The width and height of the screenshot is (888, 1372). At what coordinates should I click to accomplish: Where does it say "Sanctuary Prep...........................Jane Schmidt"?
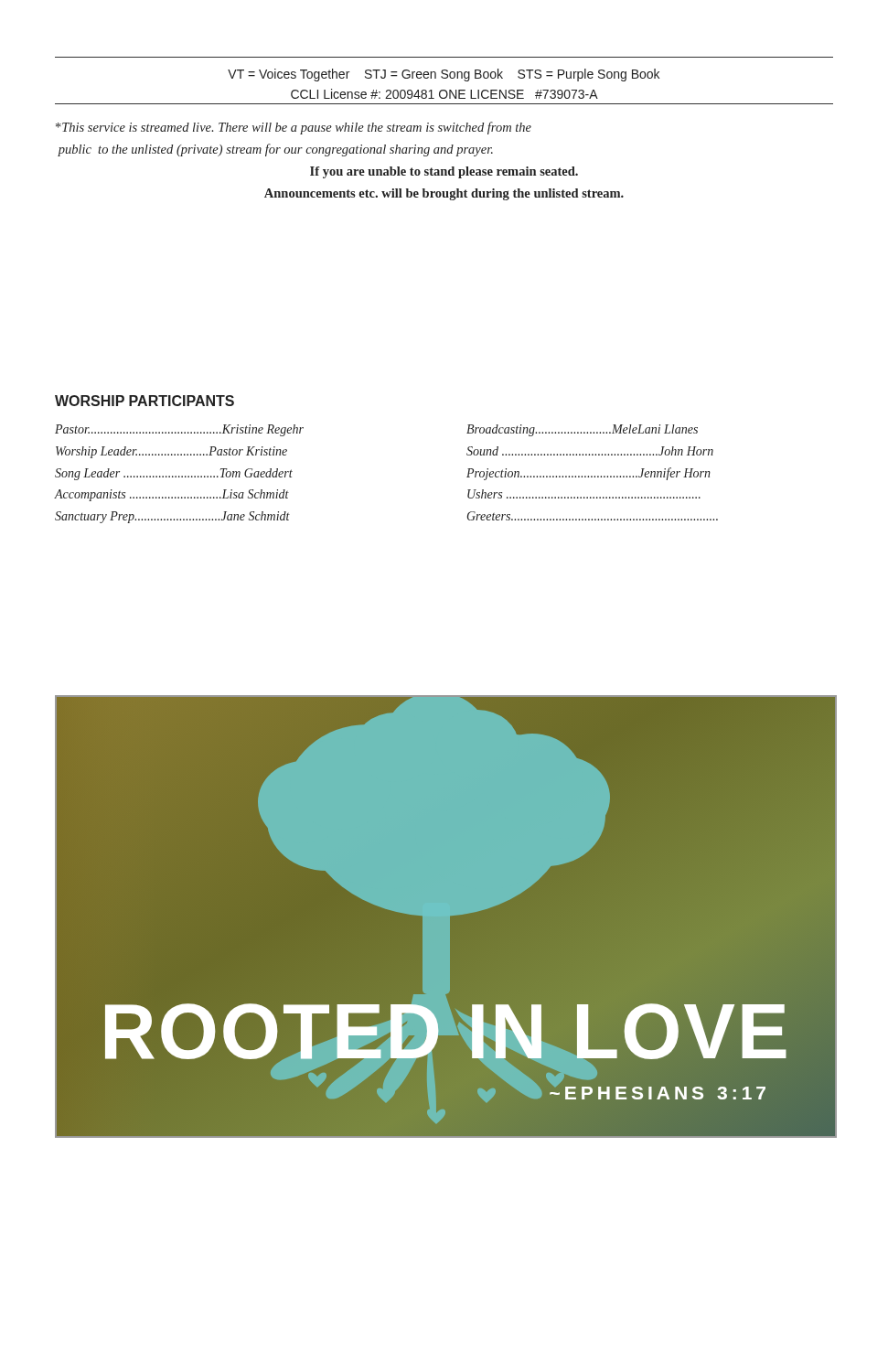(172, 517)
